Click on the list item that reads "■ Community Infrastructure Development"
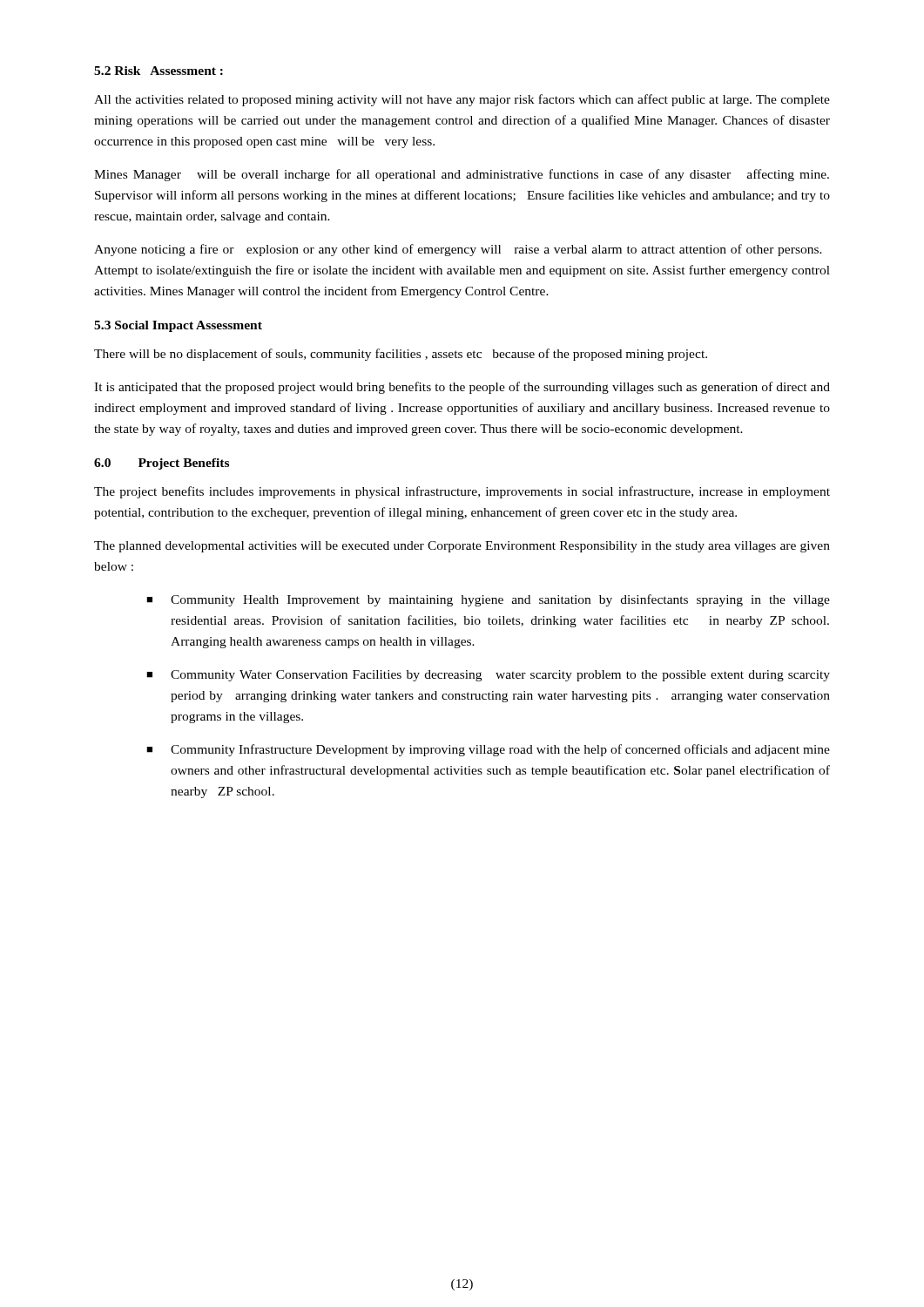Image resolution: width=924 pixels, height=1307 pixels. click(488, 771)
